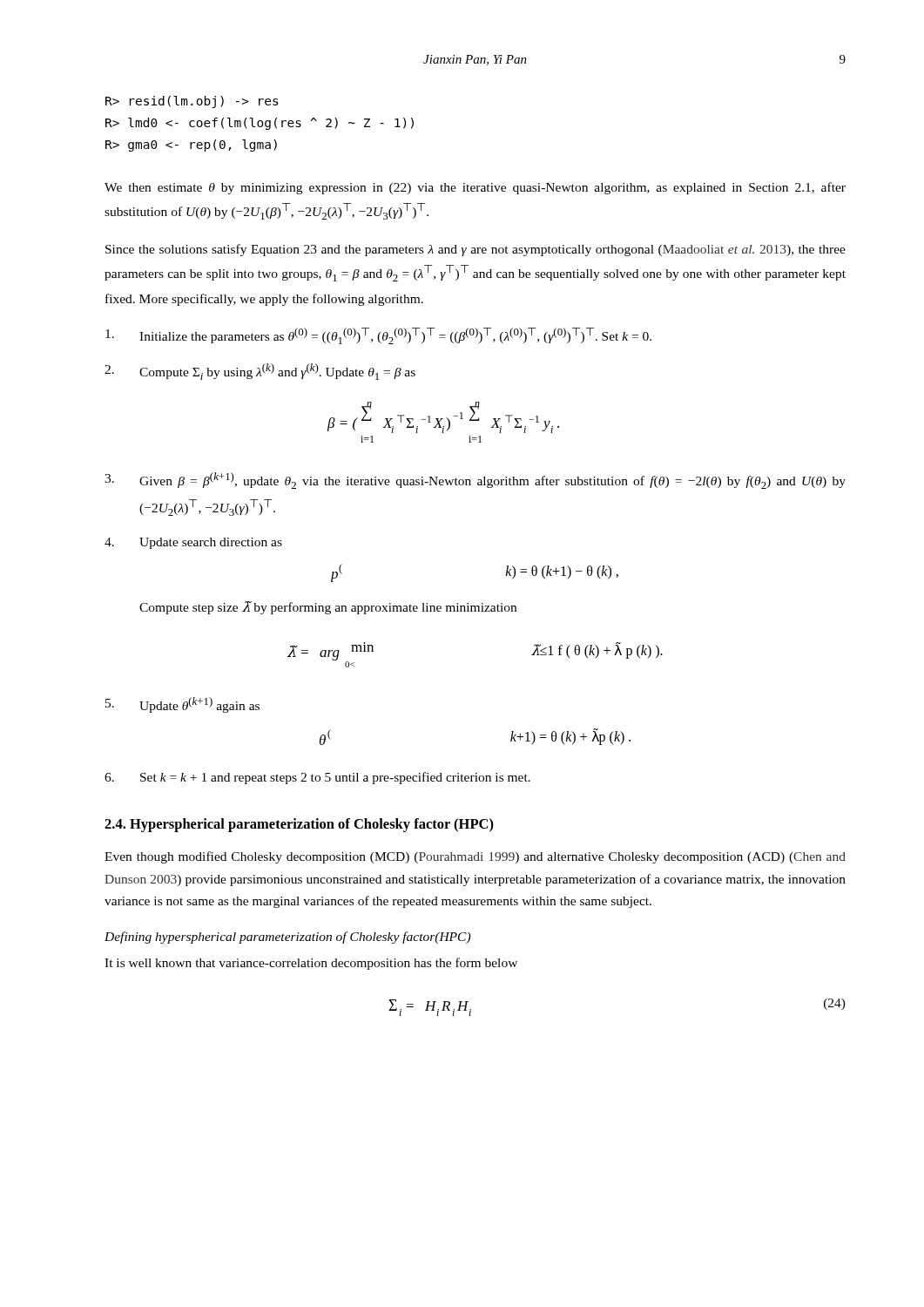Image resolution: width=924 pixels, height=1307 pixels.
Task: Select the formula with the text "Σ i = H i R i"
Action: [432, 1008]
